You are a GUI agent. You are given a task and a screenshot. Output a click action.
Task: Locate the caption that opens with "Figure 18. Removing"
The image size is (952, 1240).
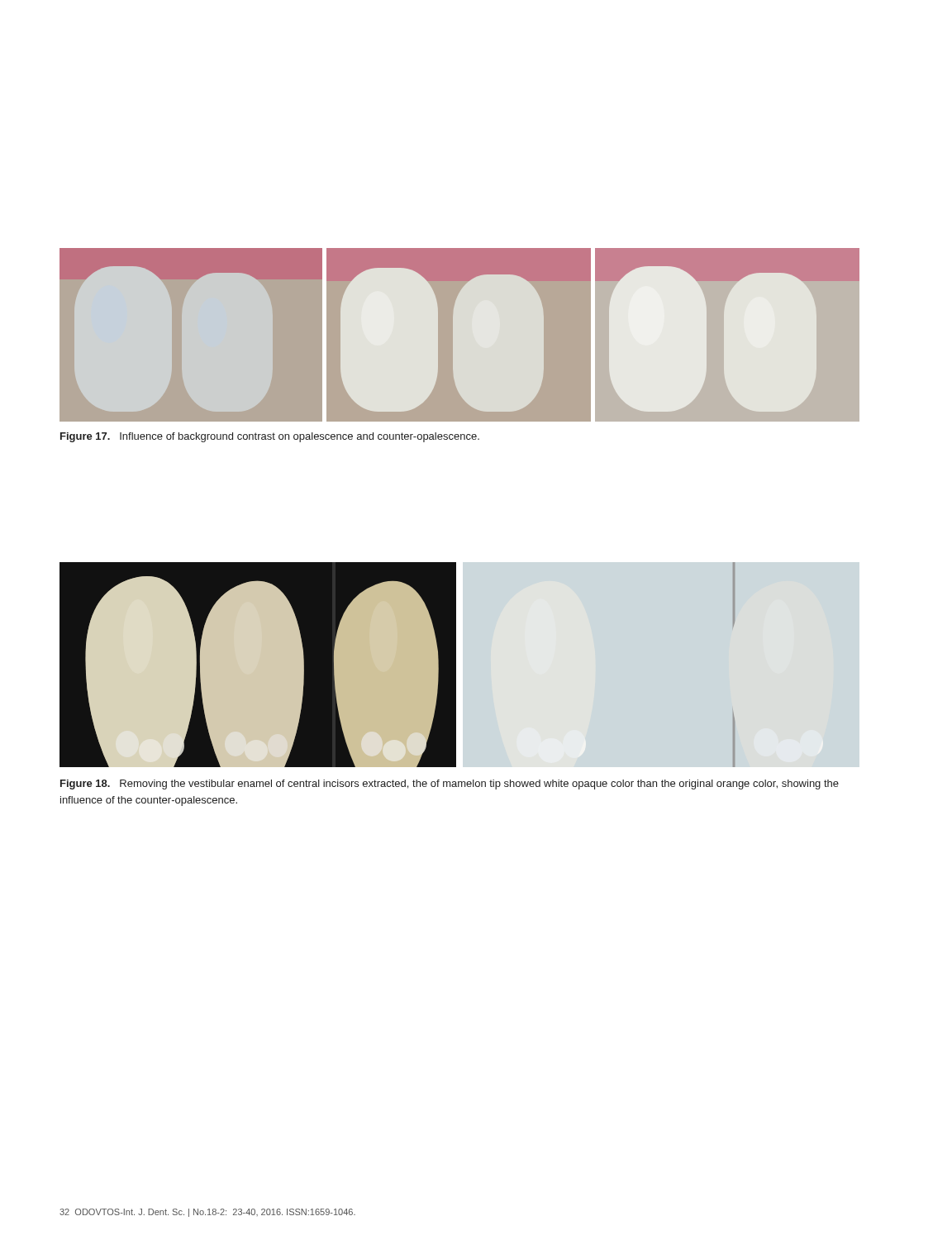449,792
